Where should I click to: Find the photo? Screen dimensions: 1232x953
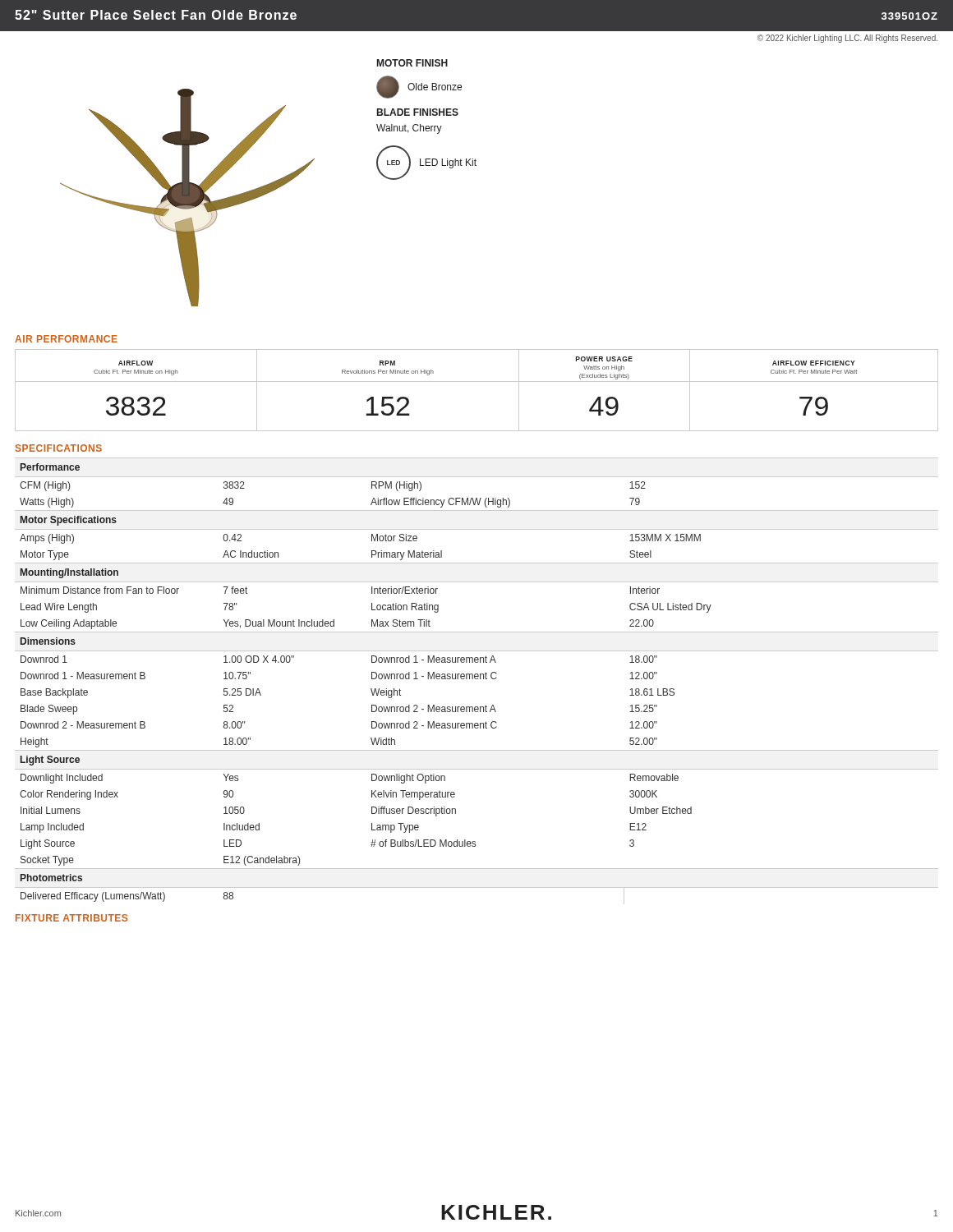187,183
